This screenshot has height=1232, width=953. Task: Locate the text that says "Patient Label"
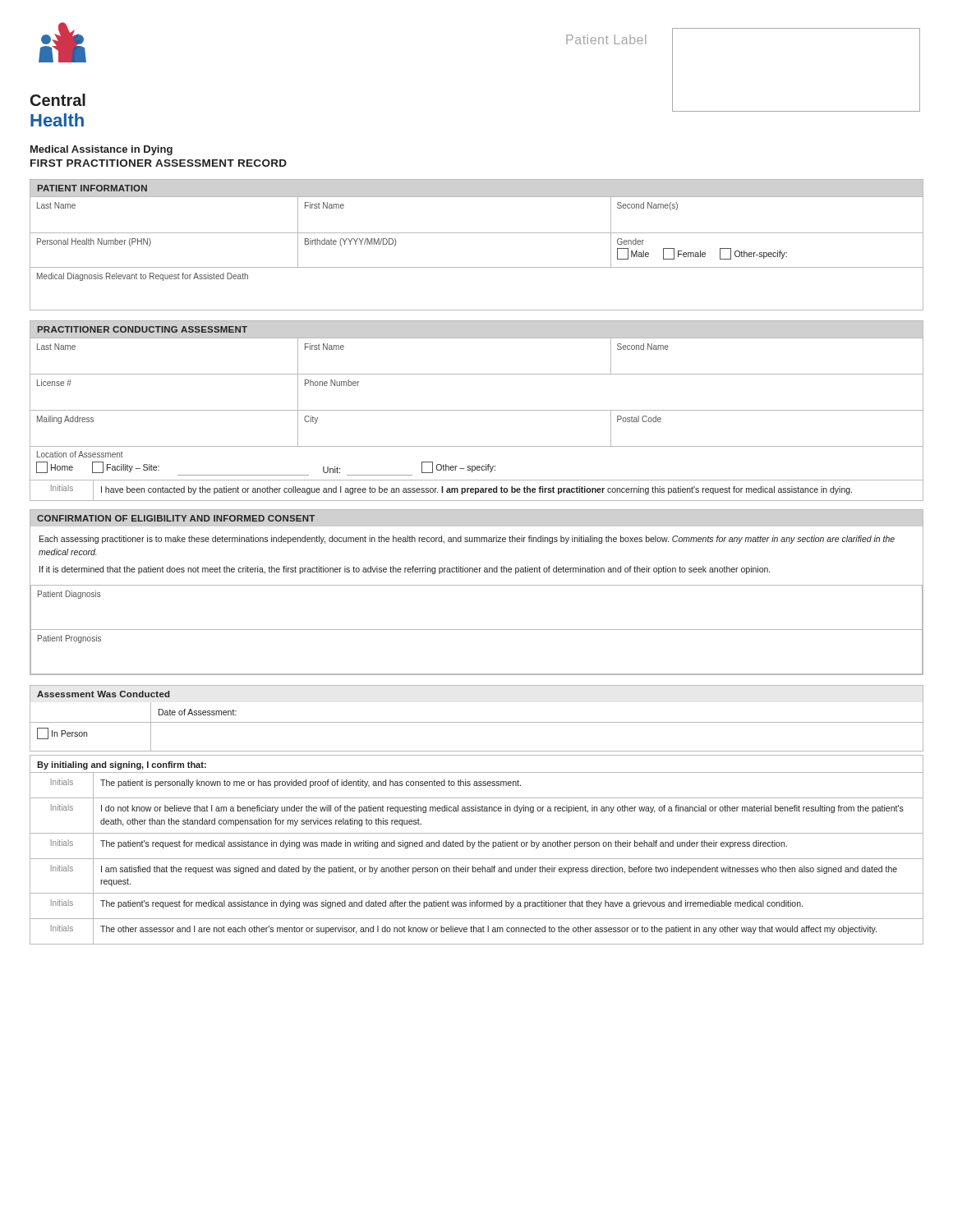pyautogui.click(x=606, y=40)
